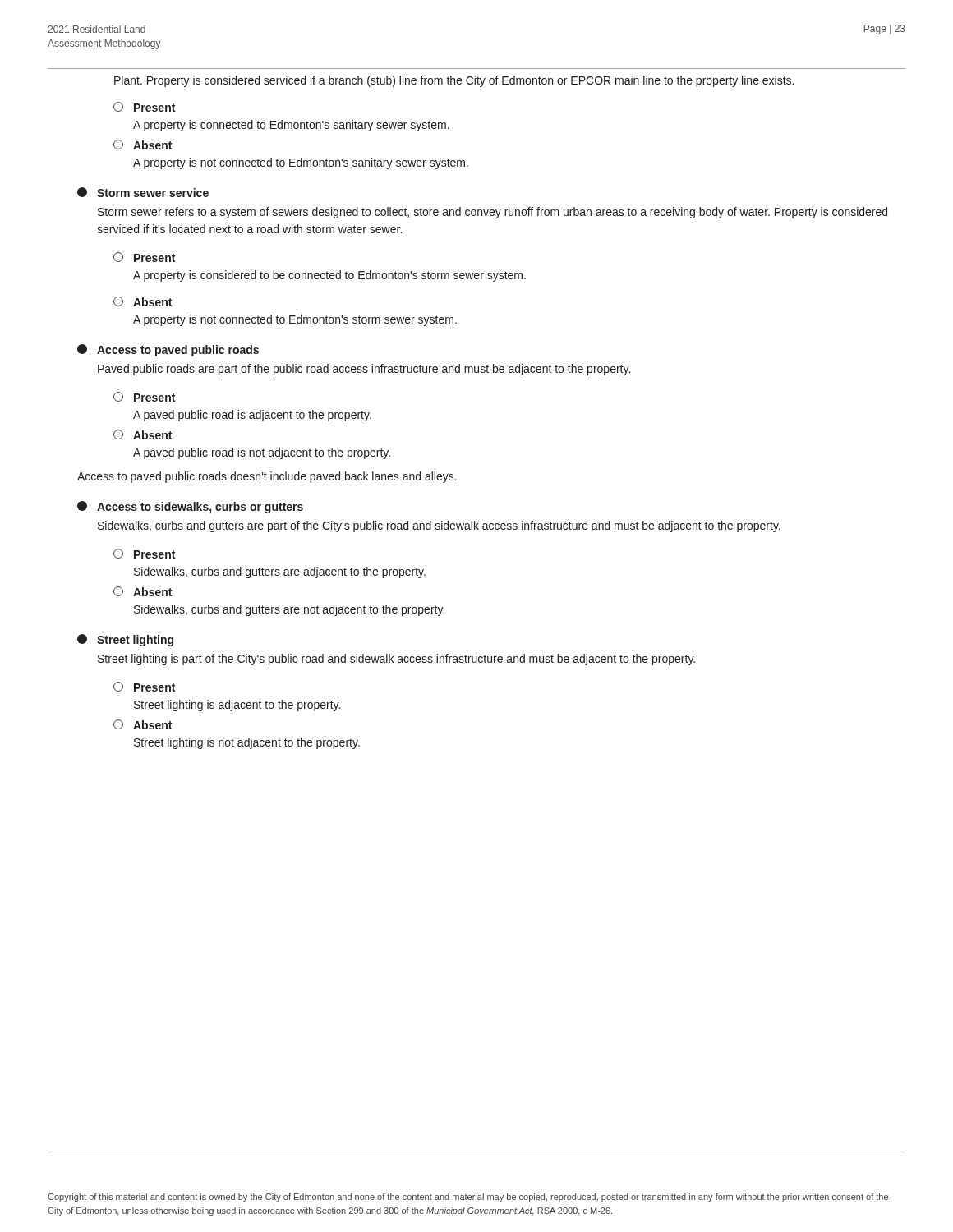This screenshot has height=1232, width=953.
Task: Click on the region starting "Present Street lighting is"
Action: [144, 687]
